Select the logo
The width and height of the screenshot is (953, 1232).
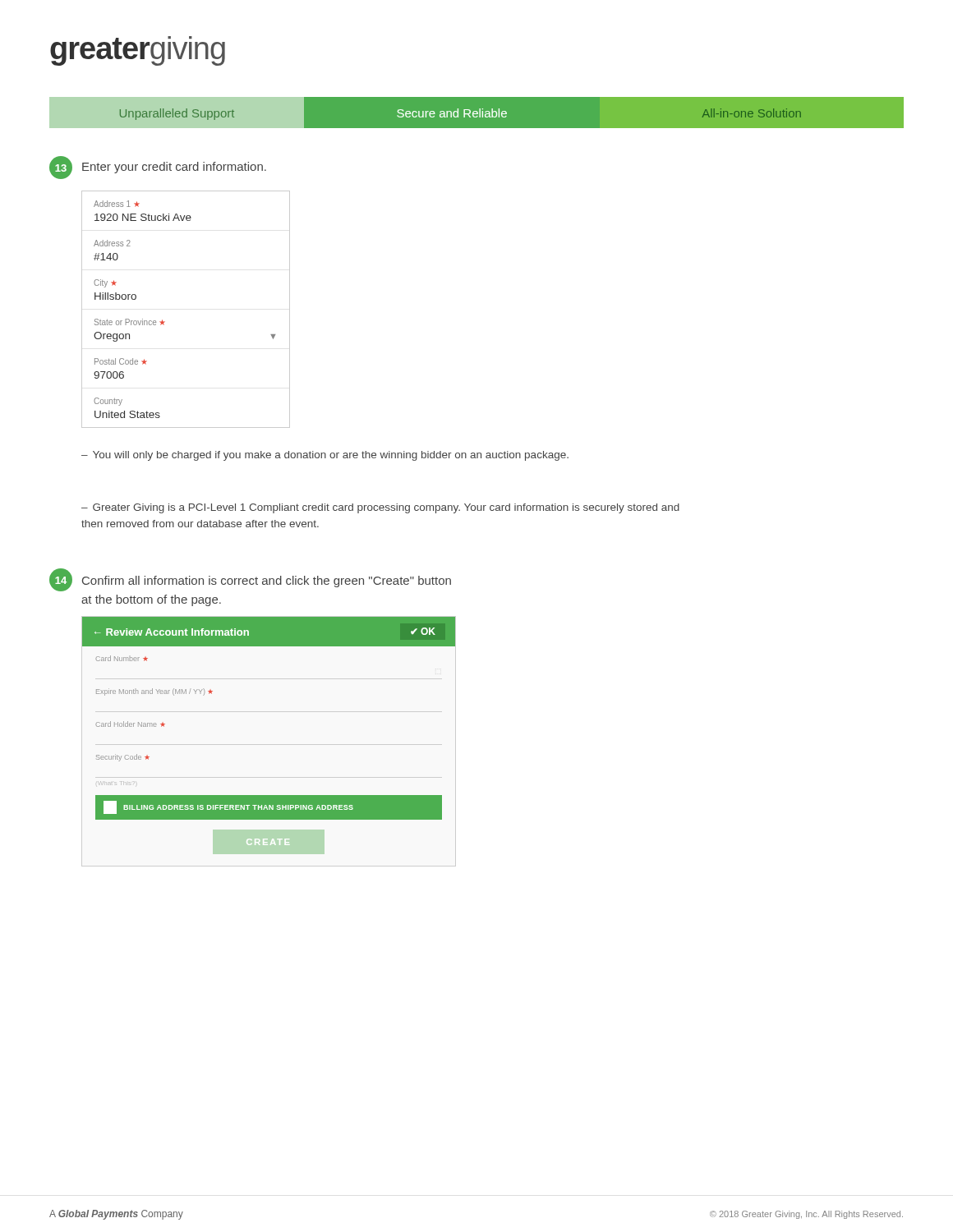click(138, 49)
